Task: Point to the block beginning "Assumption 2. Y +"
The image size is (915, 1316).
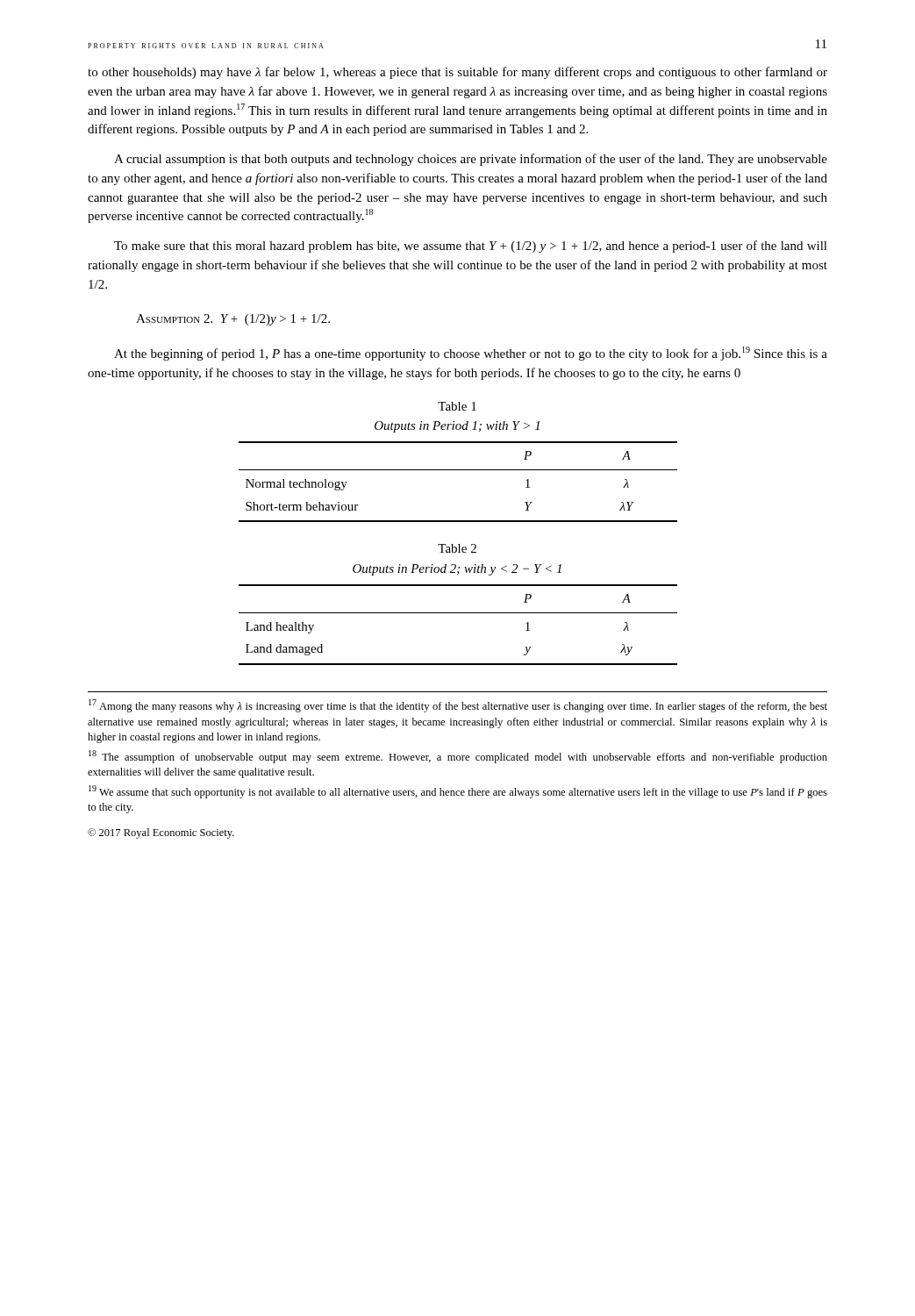Action: (x=233, y=320)
